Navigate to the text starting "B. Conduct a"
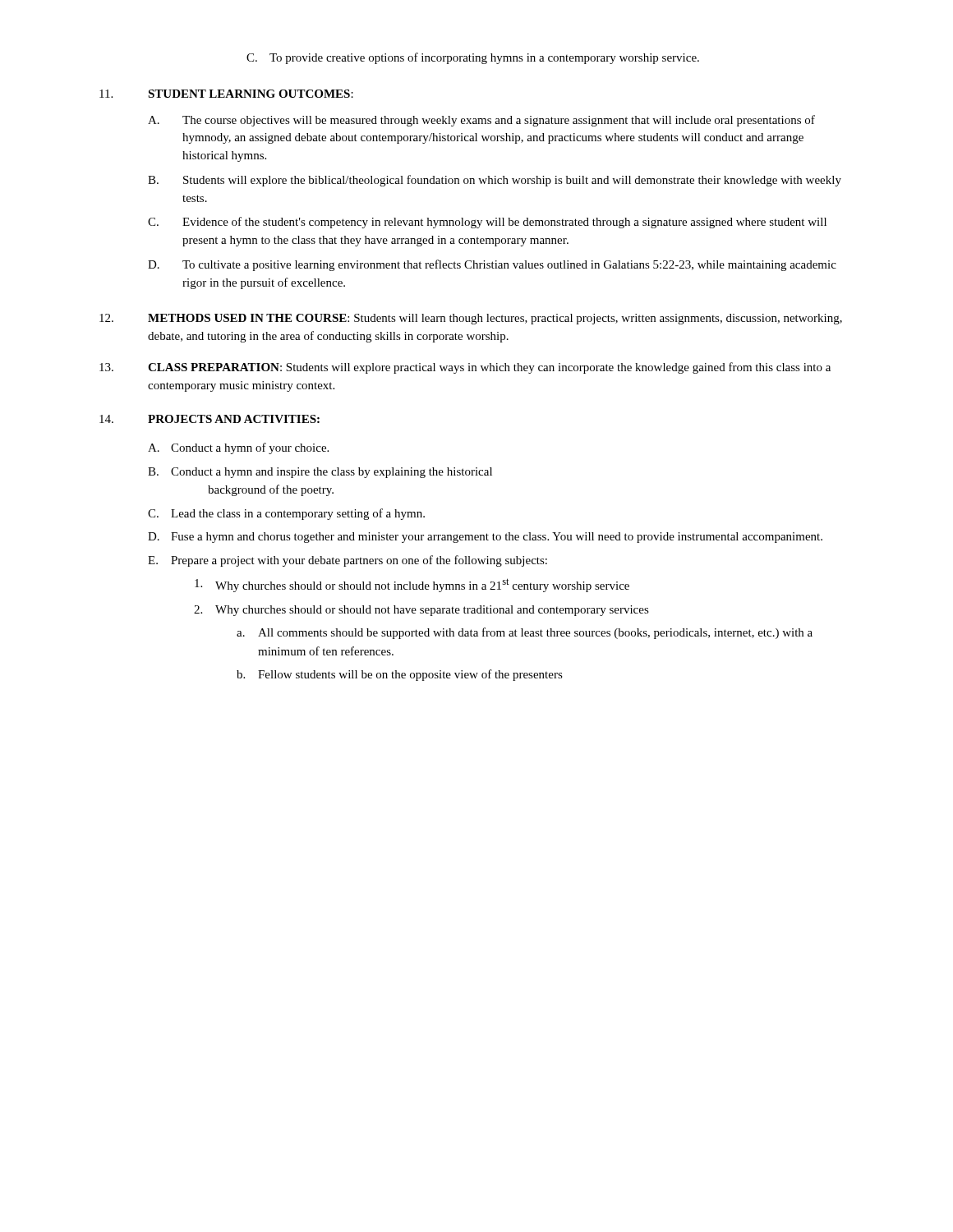 (x=497, y=480)
